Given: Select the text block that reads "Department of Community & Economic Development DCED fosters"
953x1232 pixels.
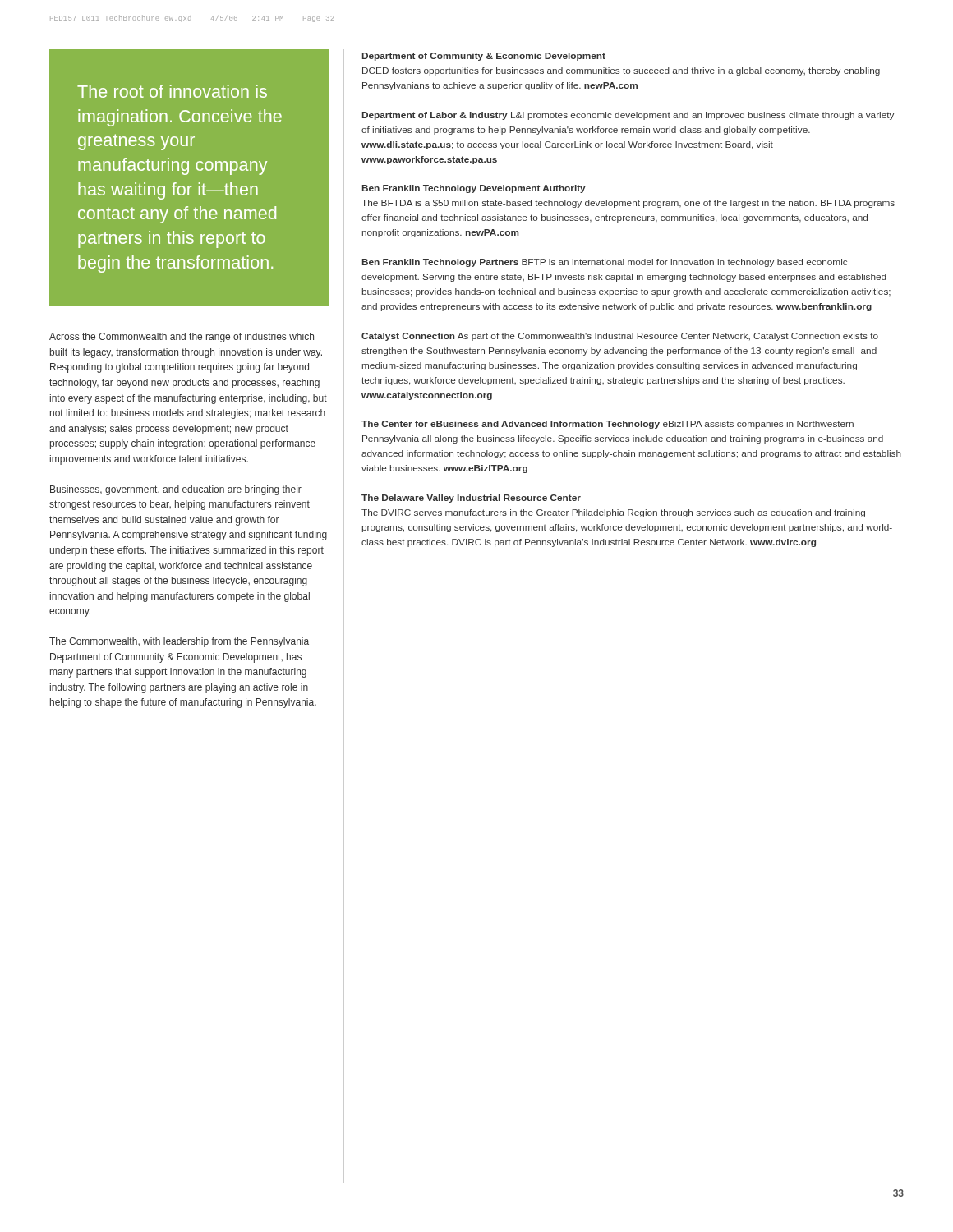Looking at the screenshot, I should click(x=621, y=71).
